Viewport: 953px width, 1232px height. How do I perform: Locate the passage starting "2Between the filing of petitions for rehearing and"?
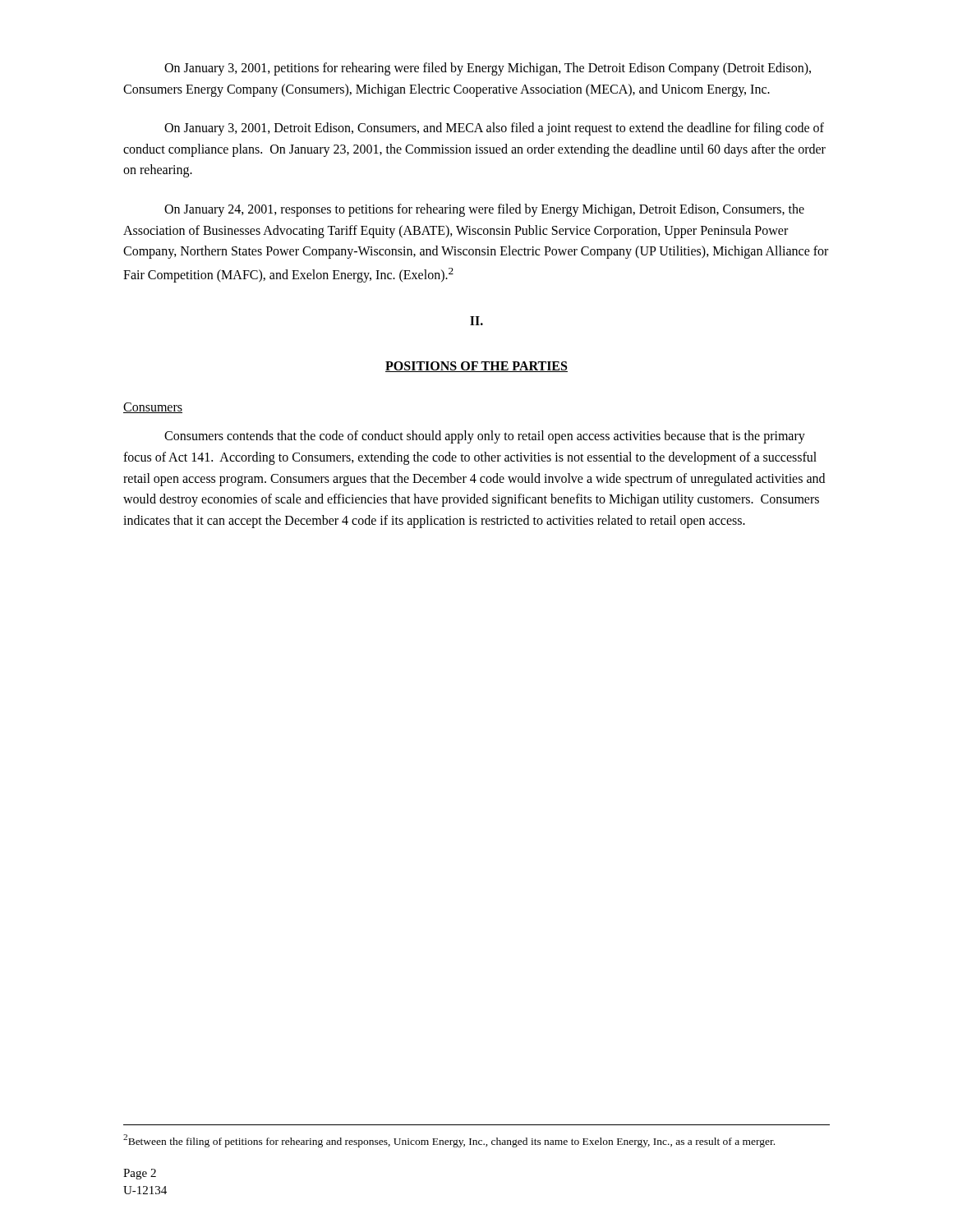[449, 1140]
